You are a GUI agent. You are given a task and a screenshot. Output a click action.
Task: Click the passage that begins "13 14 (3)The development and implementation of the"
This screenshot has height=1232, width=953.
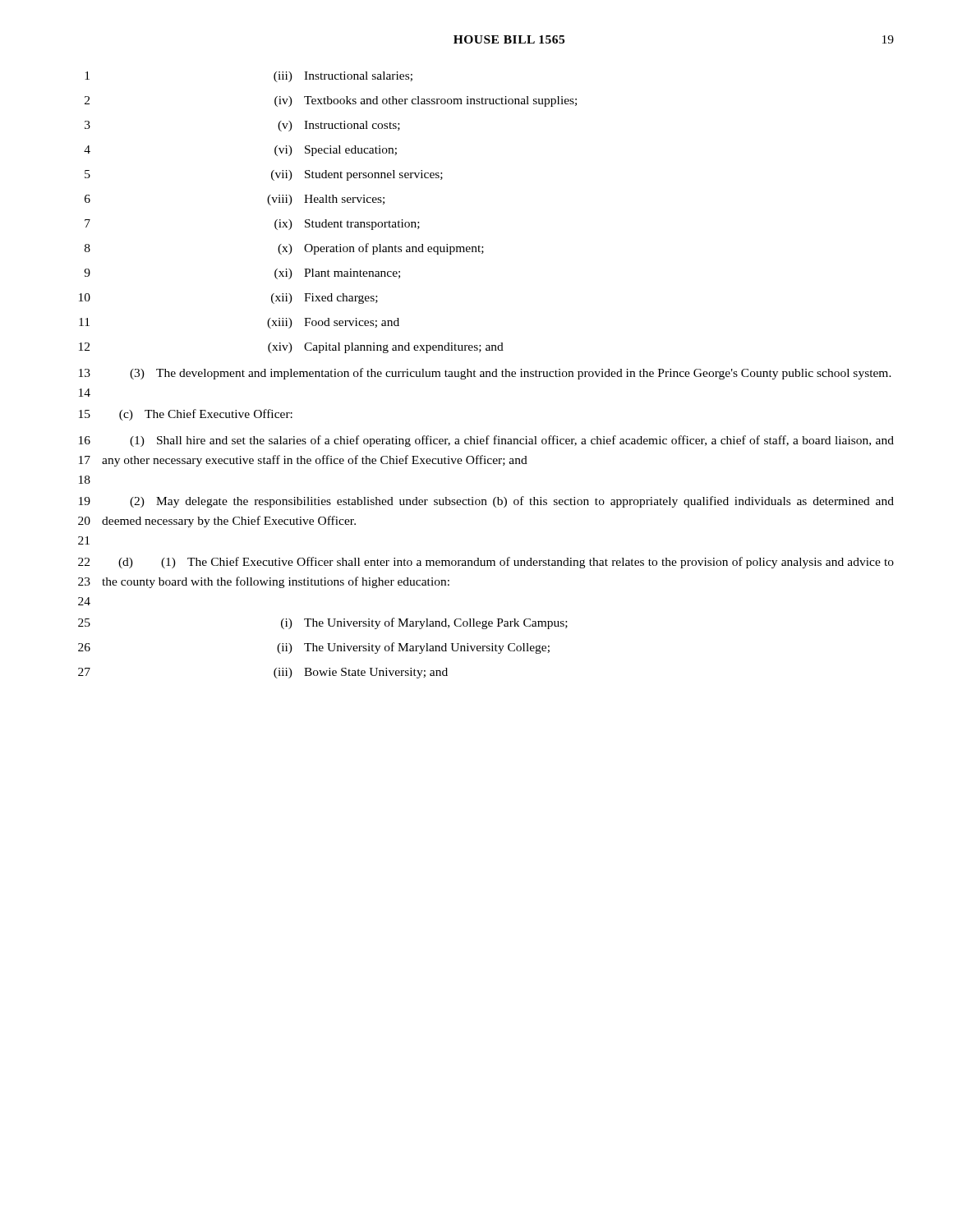(476, 383)
